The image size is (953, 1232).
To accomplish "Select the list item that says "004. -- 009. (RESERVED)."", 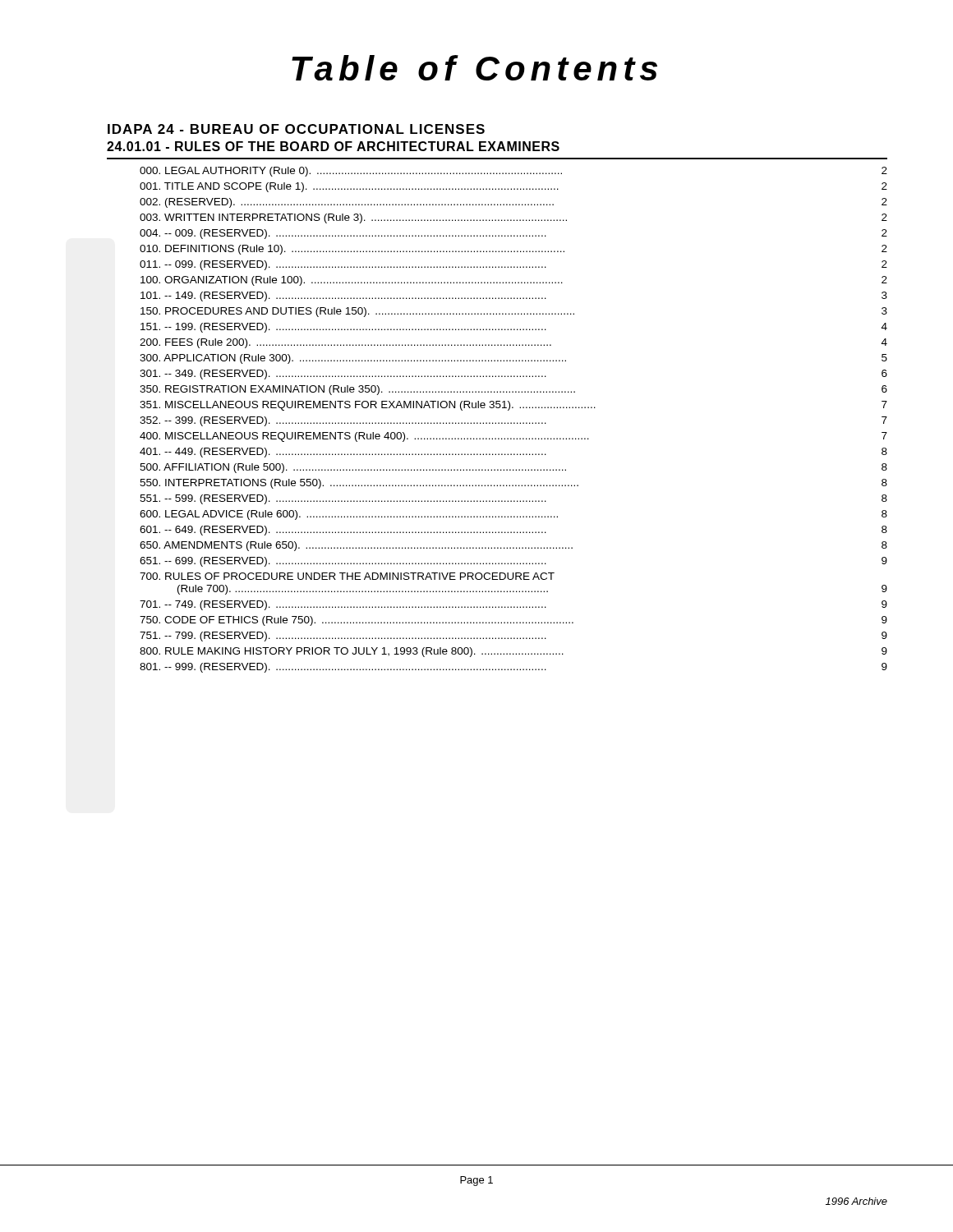I will pos(513,233).
